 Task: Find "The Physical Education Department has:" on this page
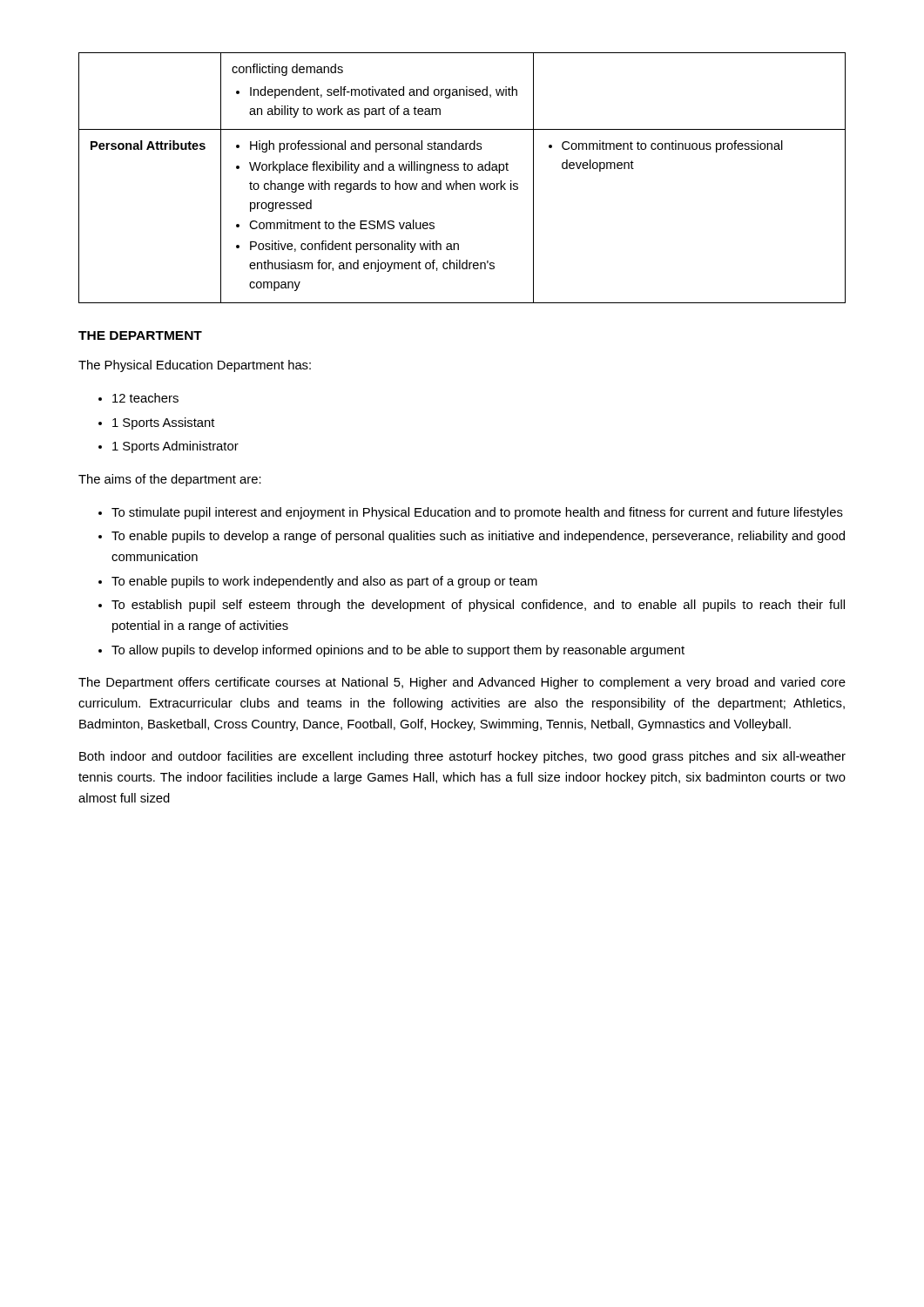pos(195,365)
